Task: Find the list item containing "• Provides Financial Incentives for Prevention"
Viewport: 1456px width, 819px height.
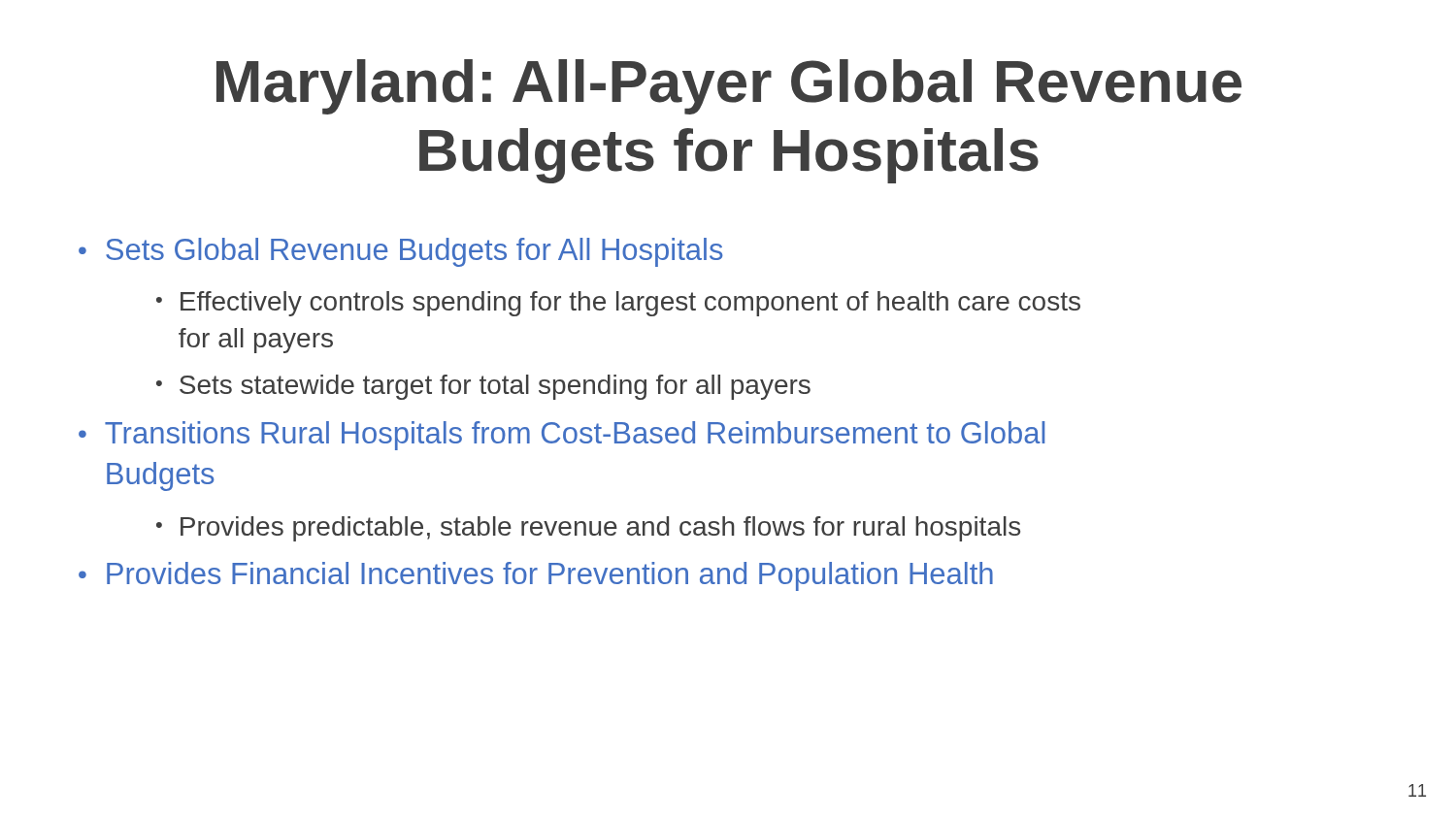Action: 536,575
